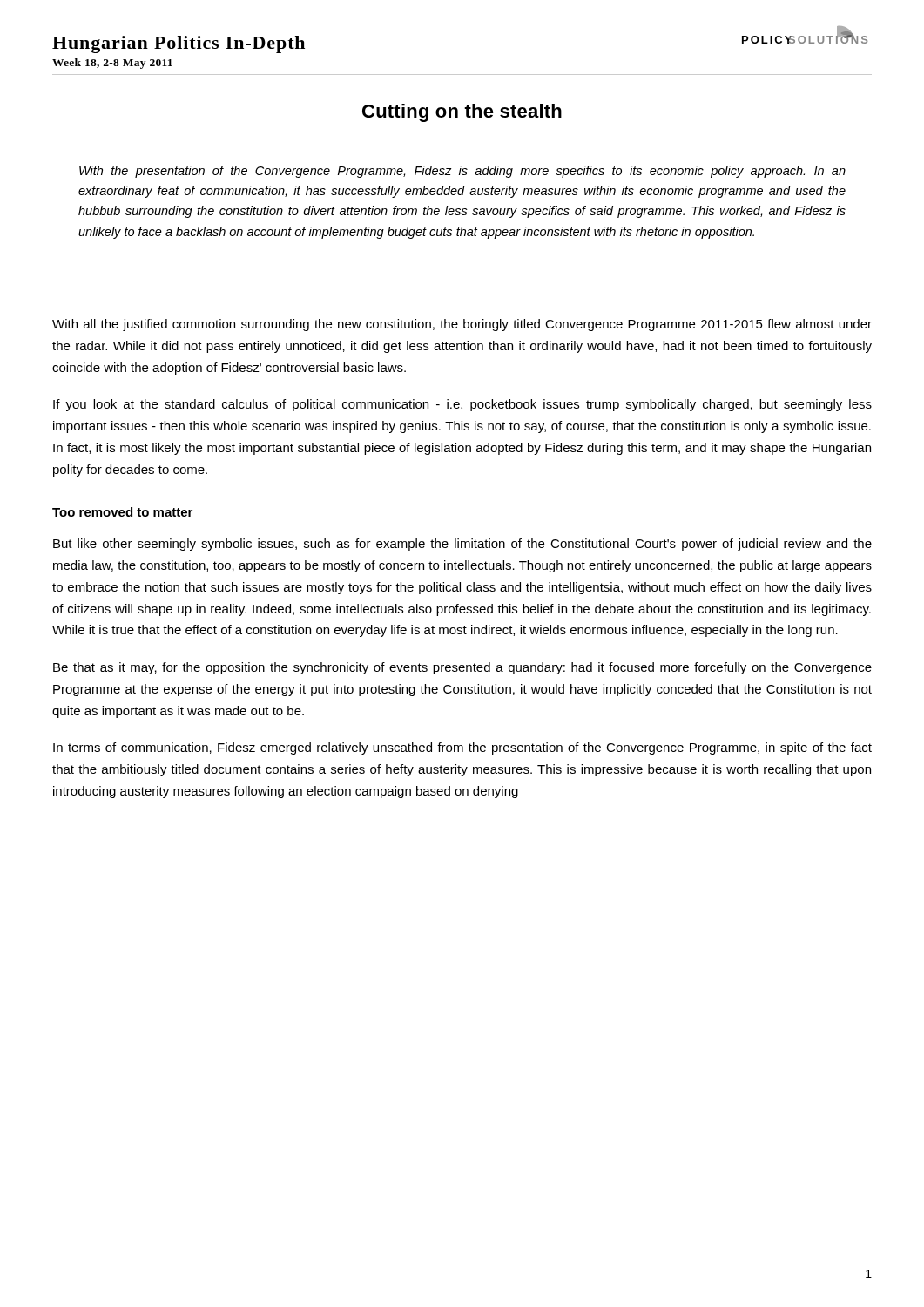Select the section header
This screenshot has height=1307, width=924.
coord(123,512)
